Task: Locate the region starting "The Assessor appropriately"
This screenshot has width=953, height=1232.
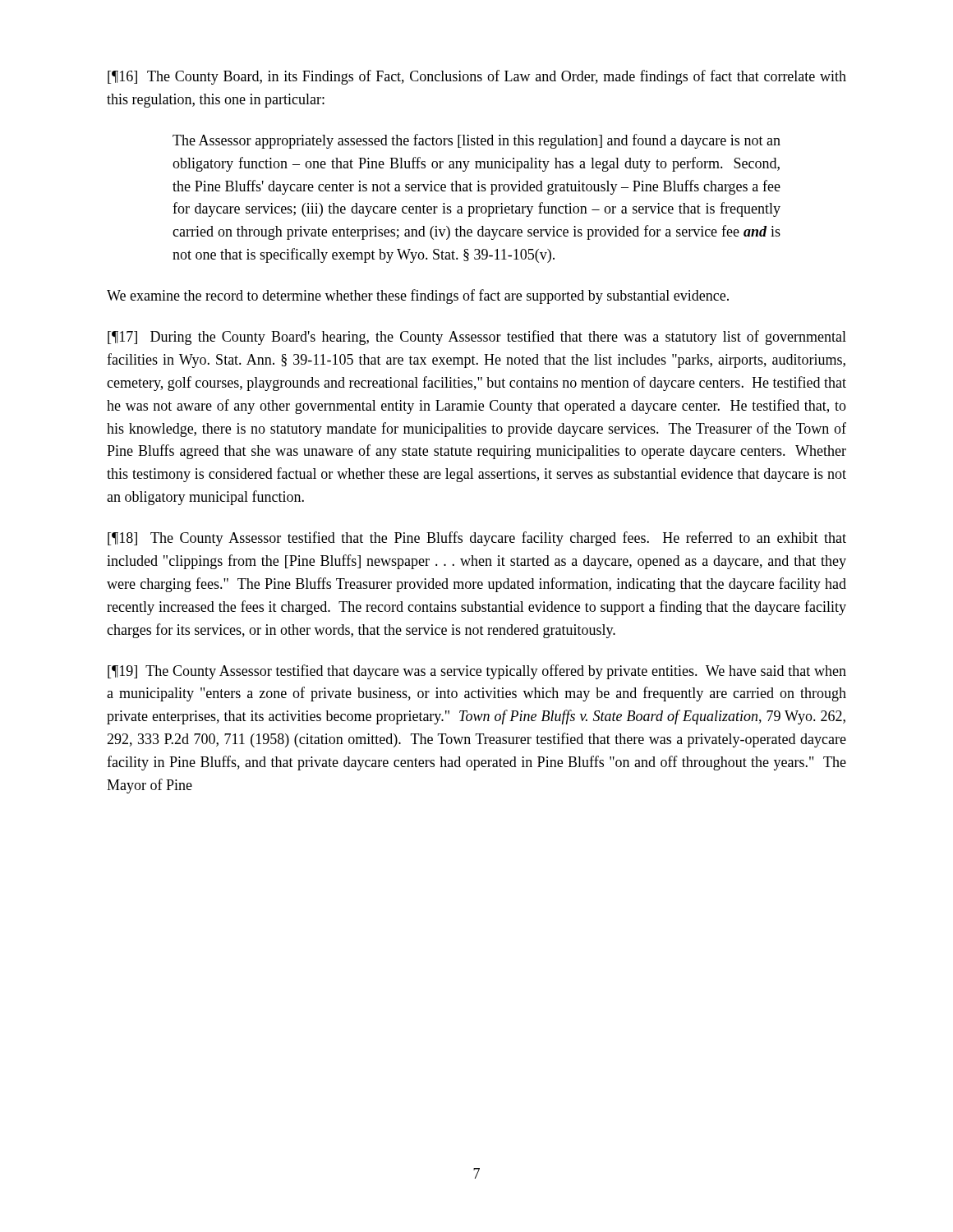Action: pos(476,198)
